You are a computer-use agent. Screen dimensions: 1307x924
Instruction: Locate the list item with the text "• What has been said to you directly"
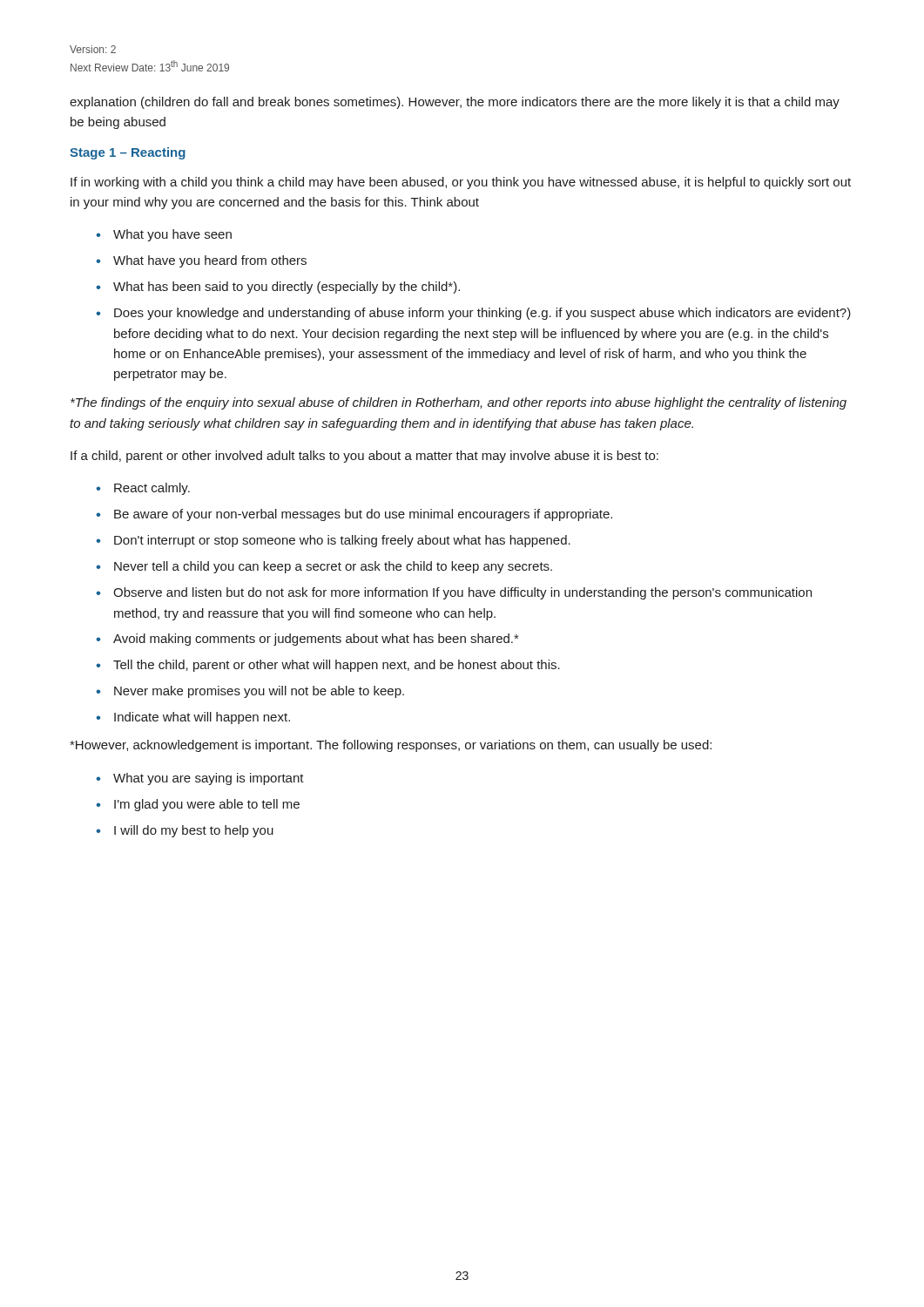[x=278, y=288]
